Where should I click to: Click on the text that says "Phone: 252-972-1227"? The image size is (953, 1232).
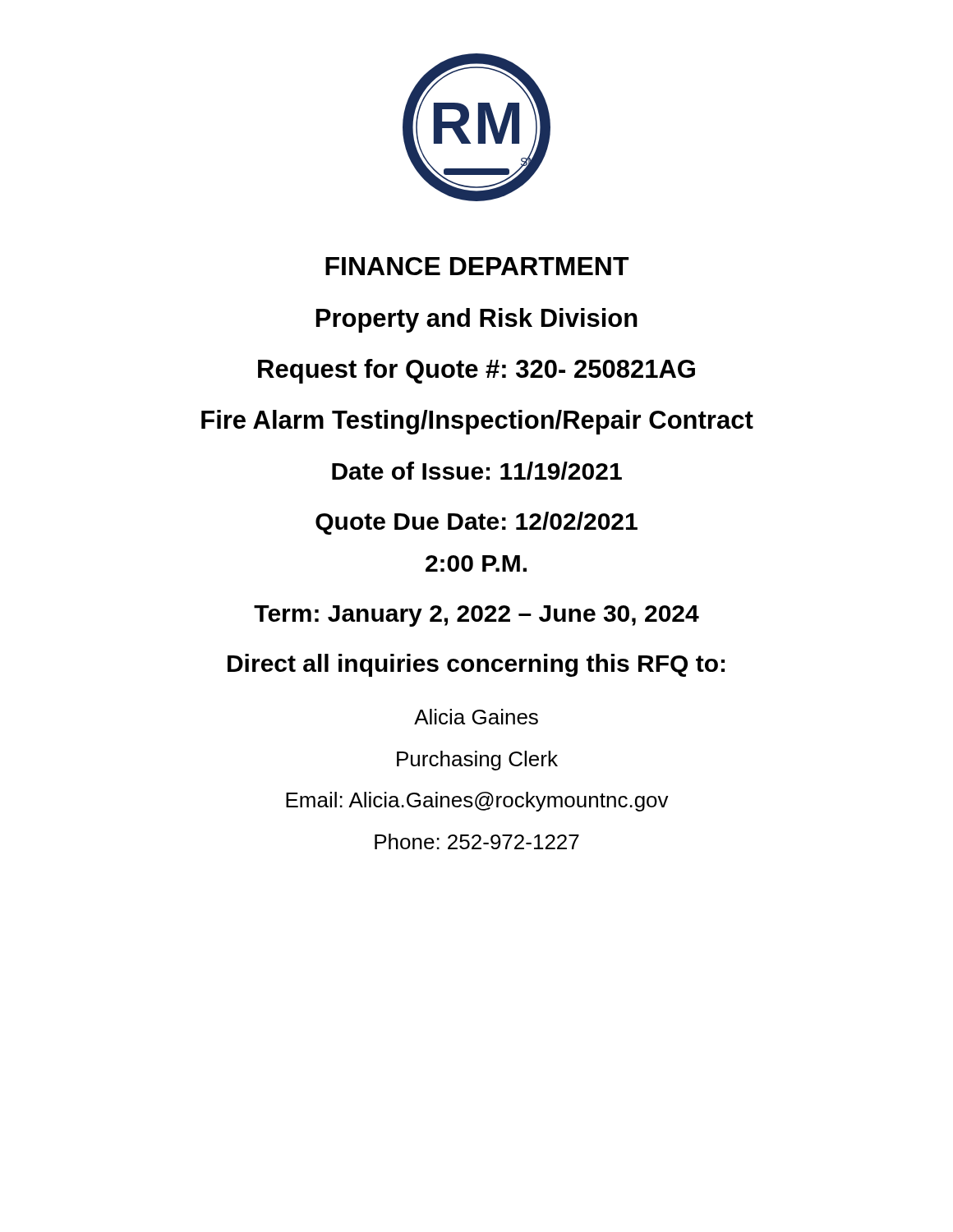[x=476, y=842]
